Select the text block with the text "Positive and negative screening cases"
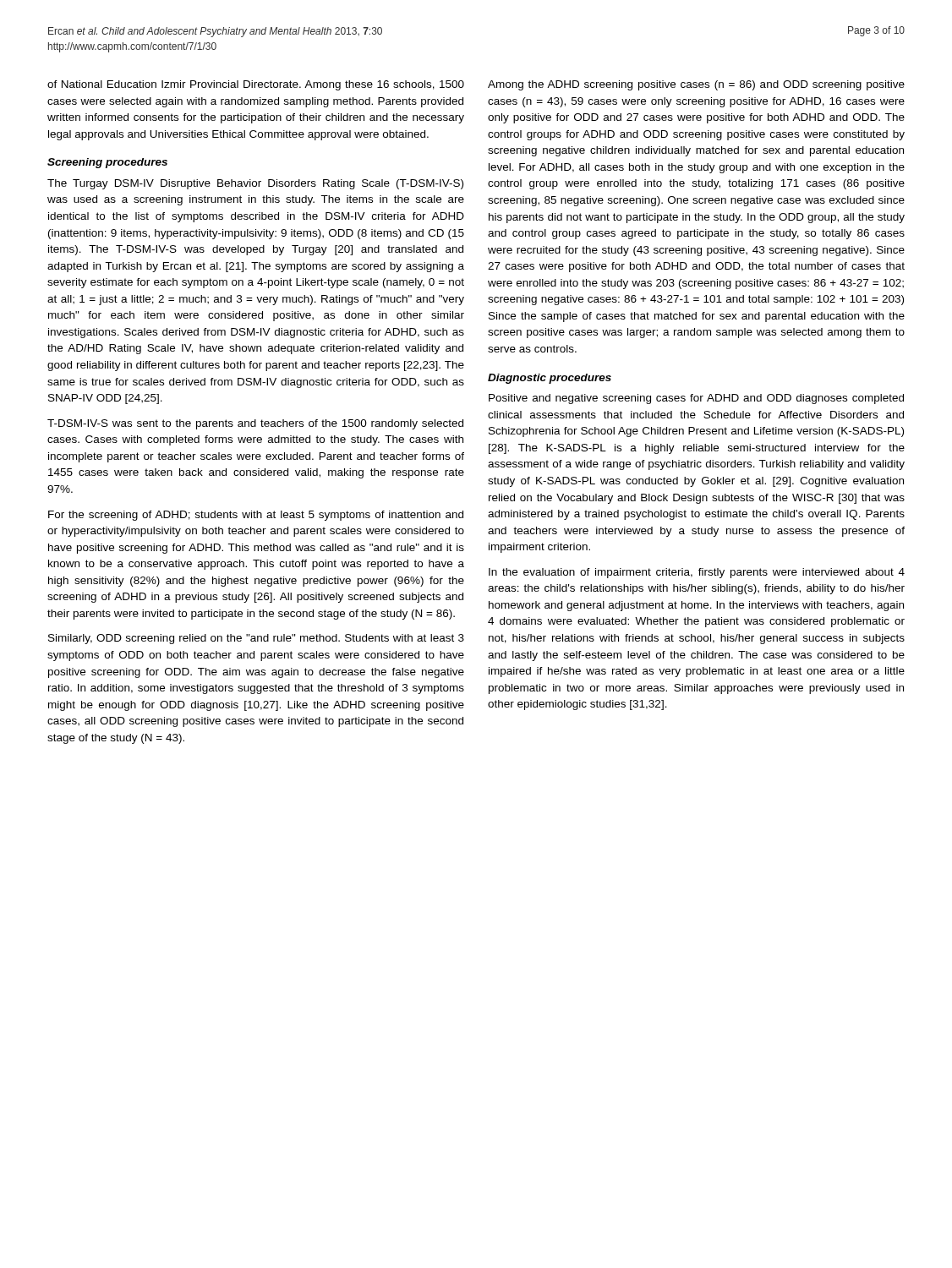The height and width of the screenshot is (1268, 952). pos(696,399)
